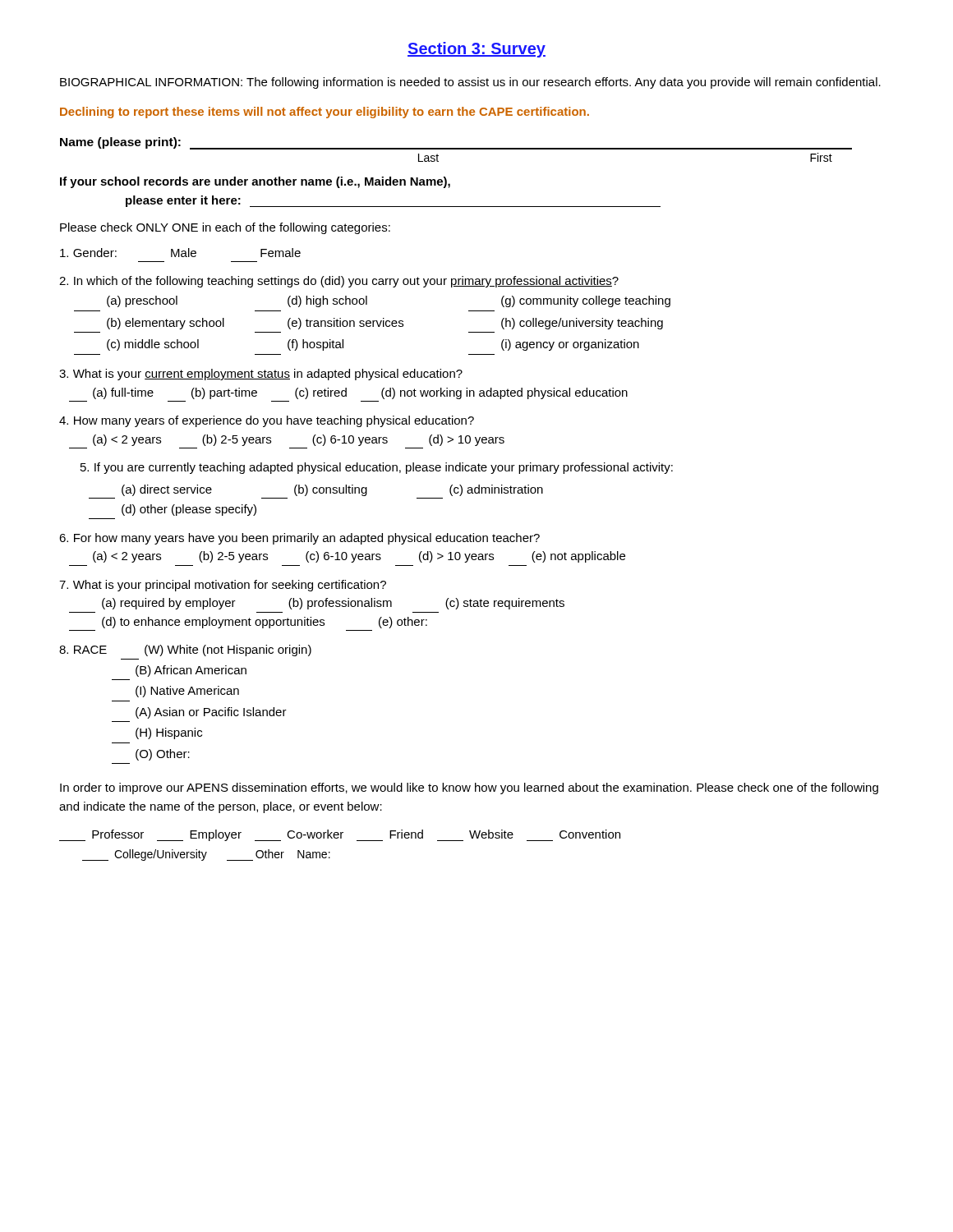This screenshot has width=953, height=1232.
Task: Locate the block of text that opens with "7. What is your"
Action: [312, 602]
